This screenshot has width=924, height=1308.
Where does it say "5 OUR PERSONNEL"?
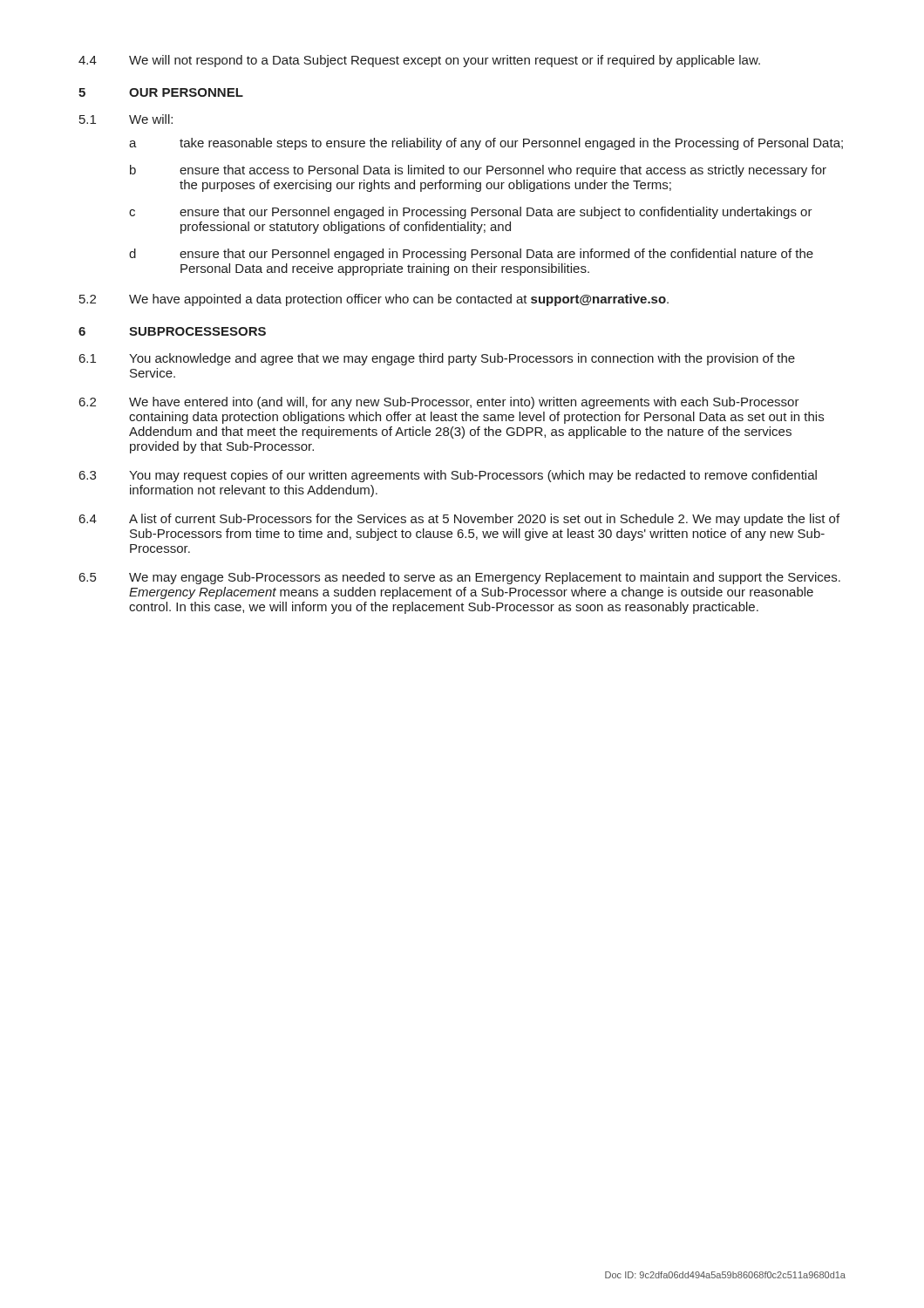tap(161, 92)
